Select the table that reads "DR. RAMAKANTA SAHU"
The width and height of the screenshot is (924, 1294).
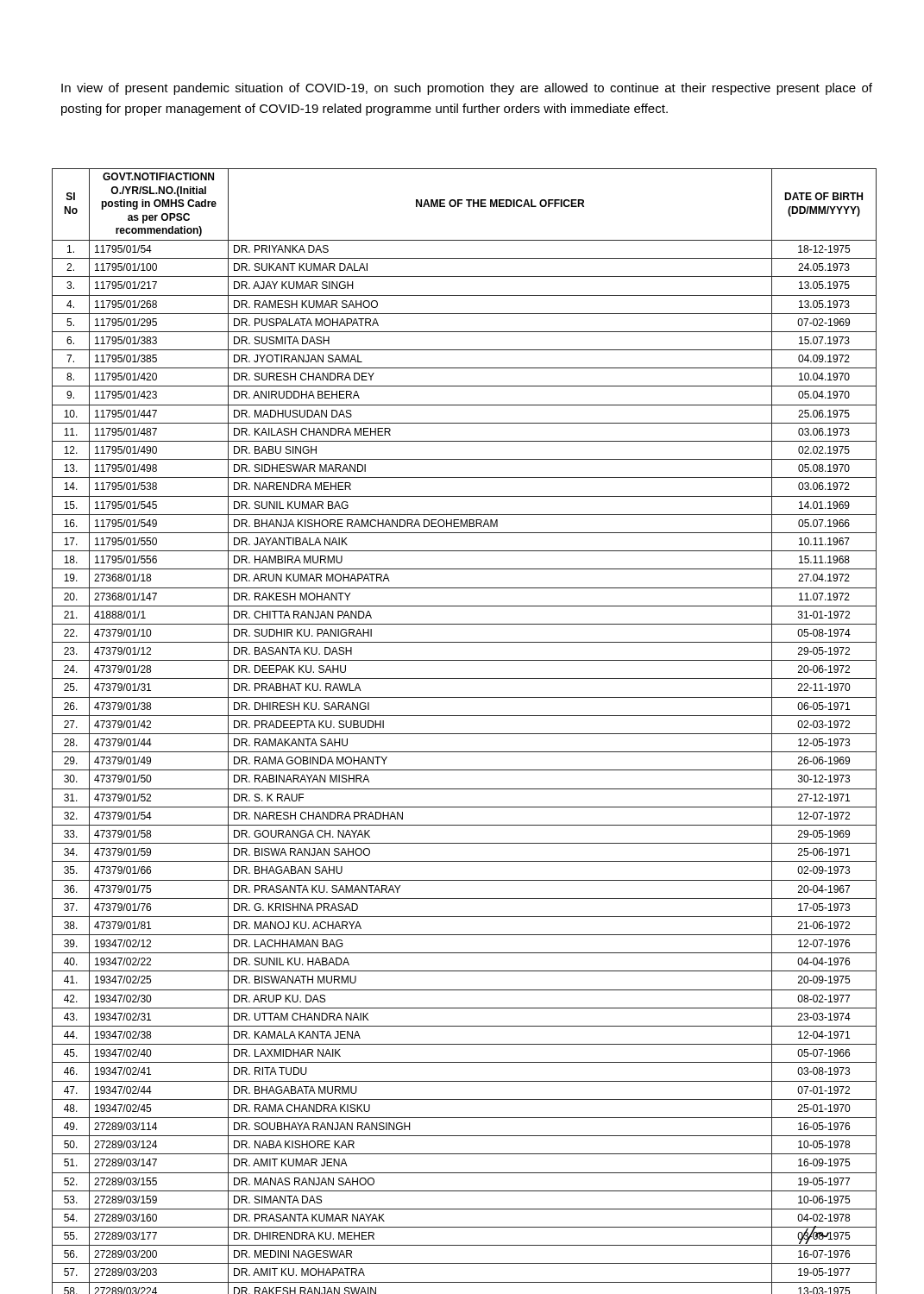(x=464, y=731)
